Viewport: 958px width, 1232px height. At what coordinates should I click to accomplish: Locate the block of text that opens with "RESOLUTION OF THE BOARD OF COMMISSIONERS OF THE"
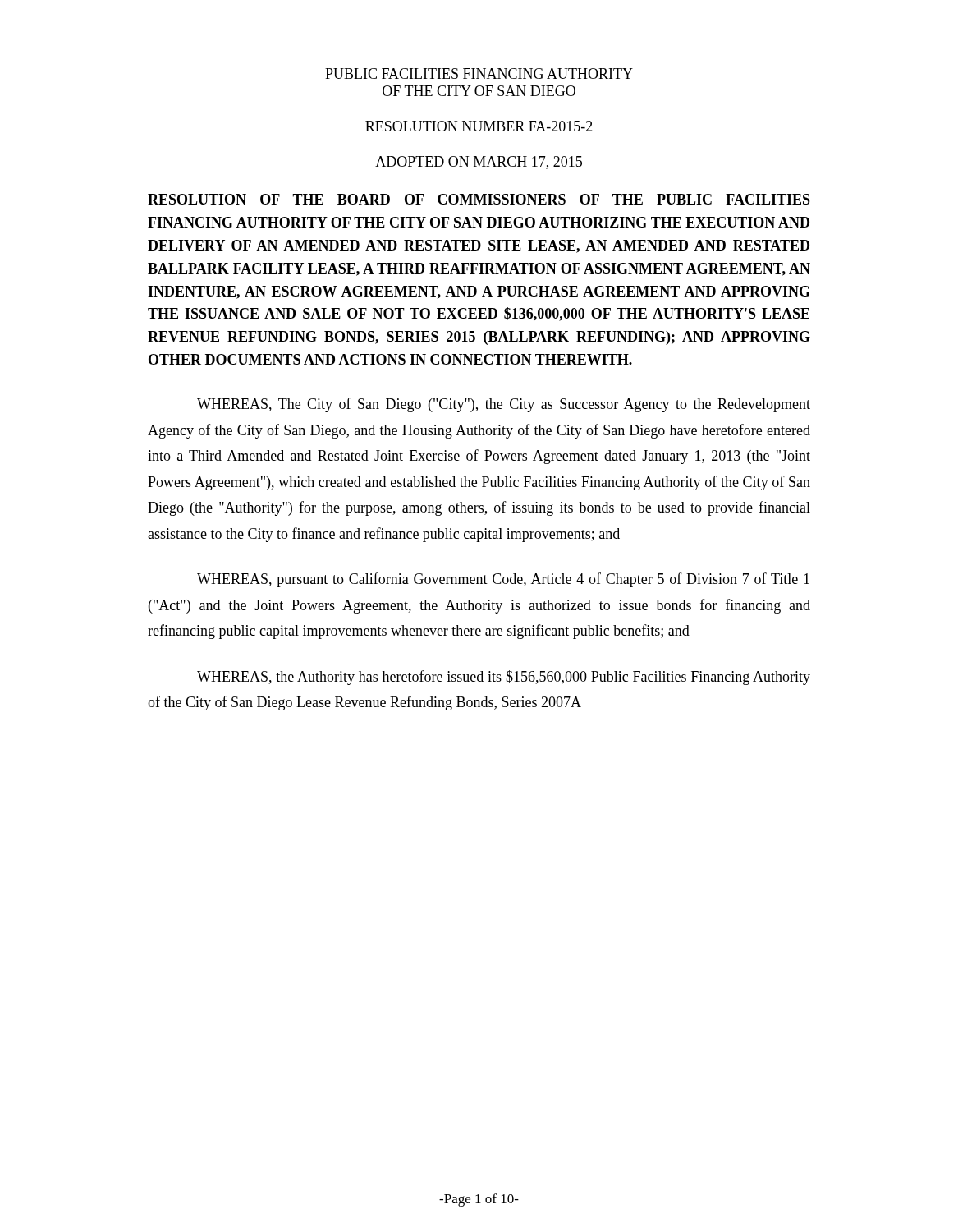tap(479, 280)
